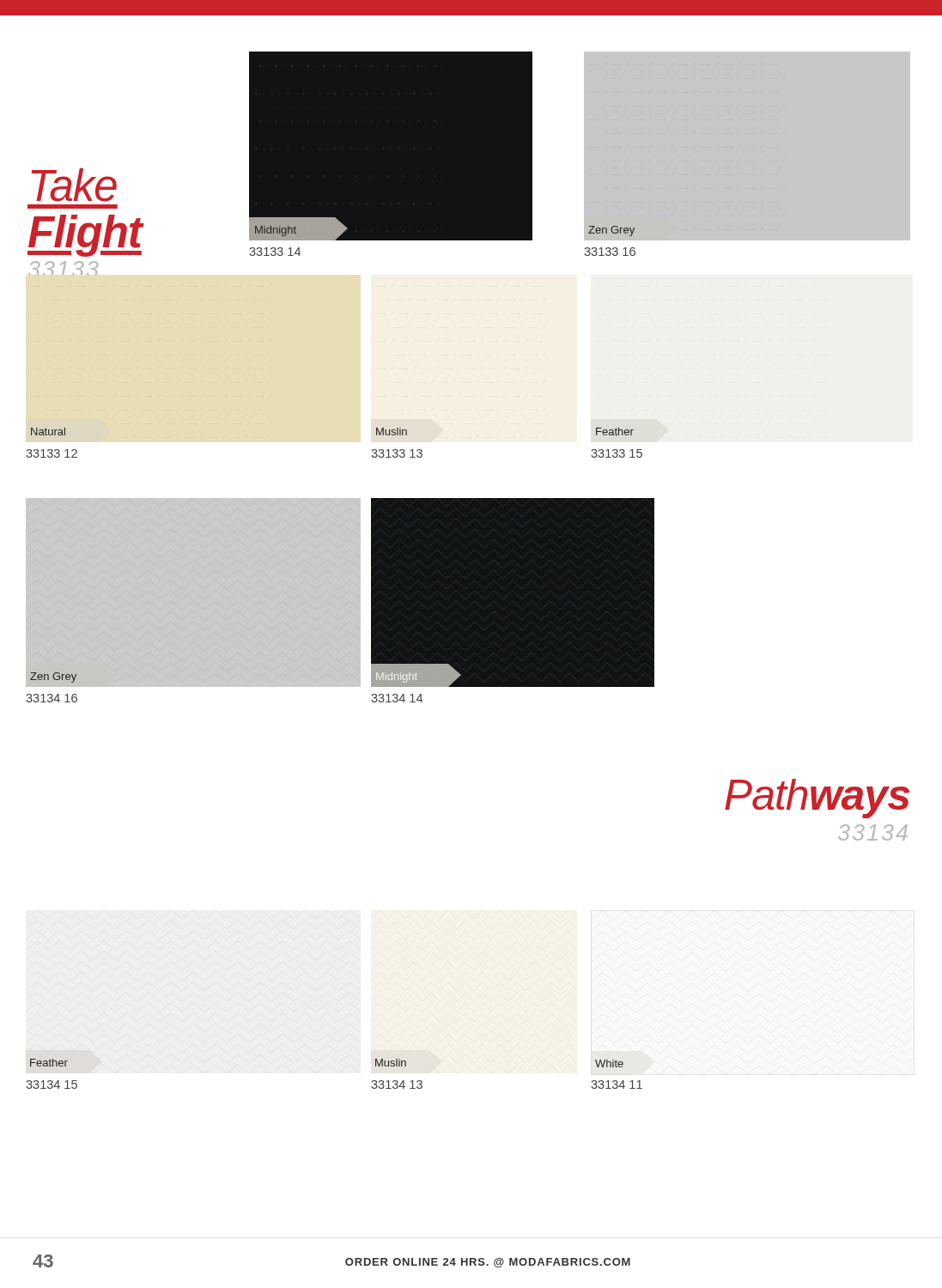The height and width of the screenshot is (1288, 942).
Task: Locate the caption with the text "33133 13"
Action: pyautogui.click(x=397, y=453)
